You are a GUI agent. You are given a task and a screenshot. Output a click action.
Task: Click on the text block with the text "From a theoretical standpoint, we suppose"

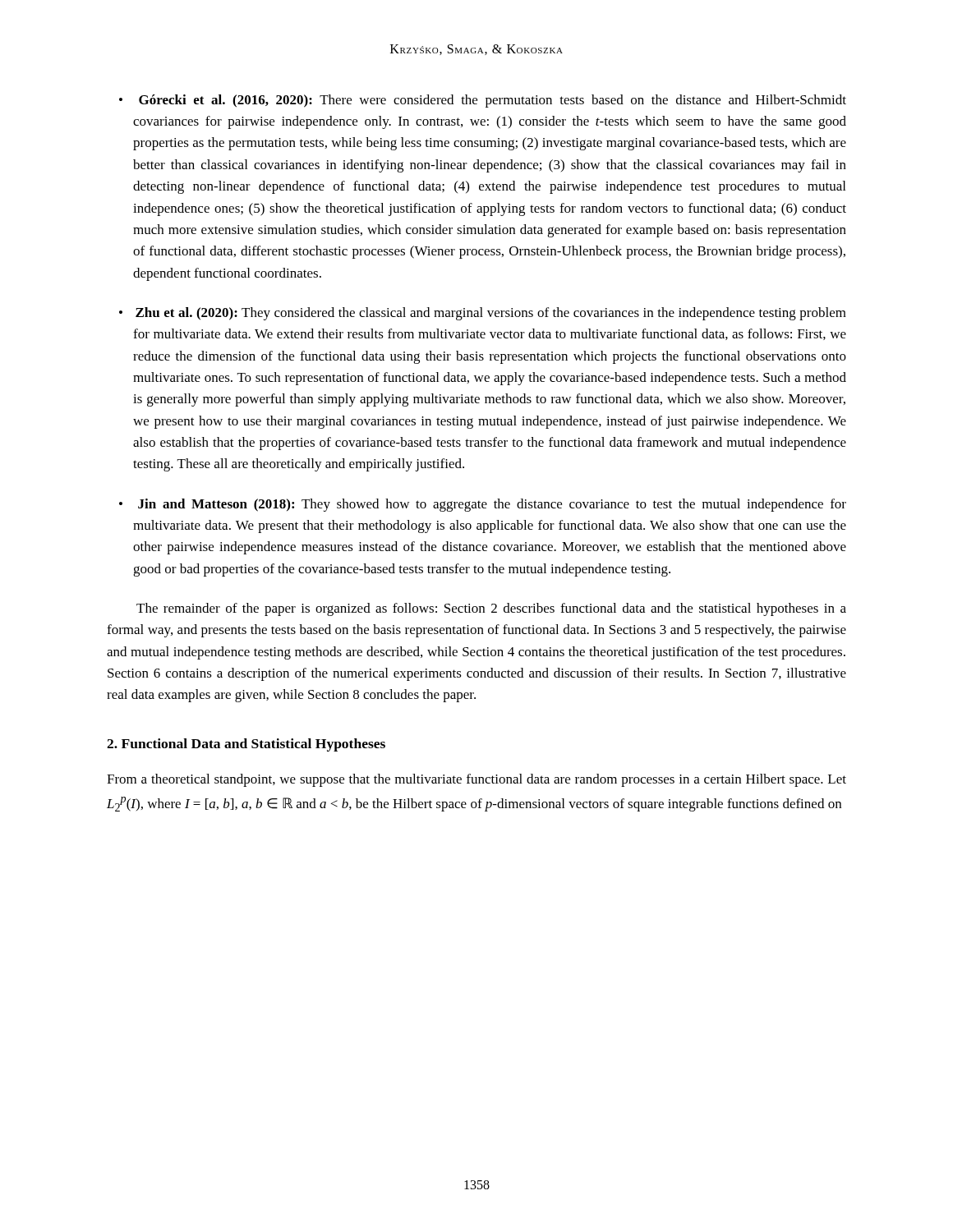click(x=476, y=793)
